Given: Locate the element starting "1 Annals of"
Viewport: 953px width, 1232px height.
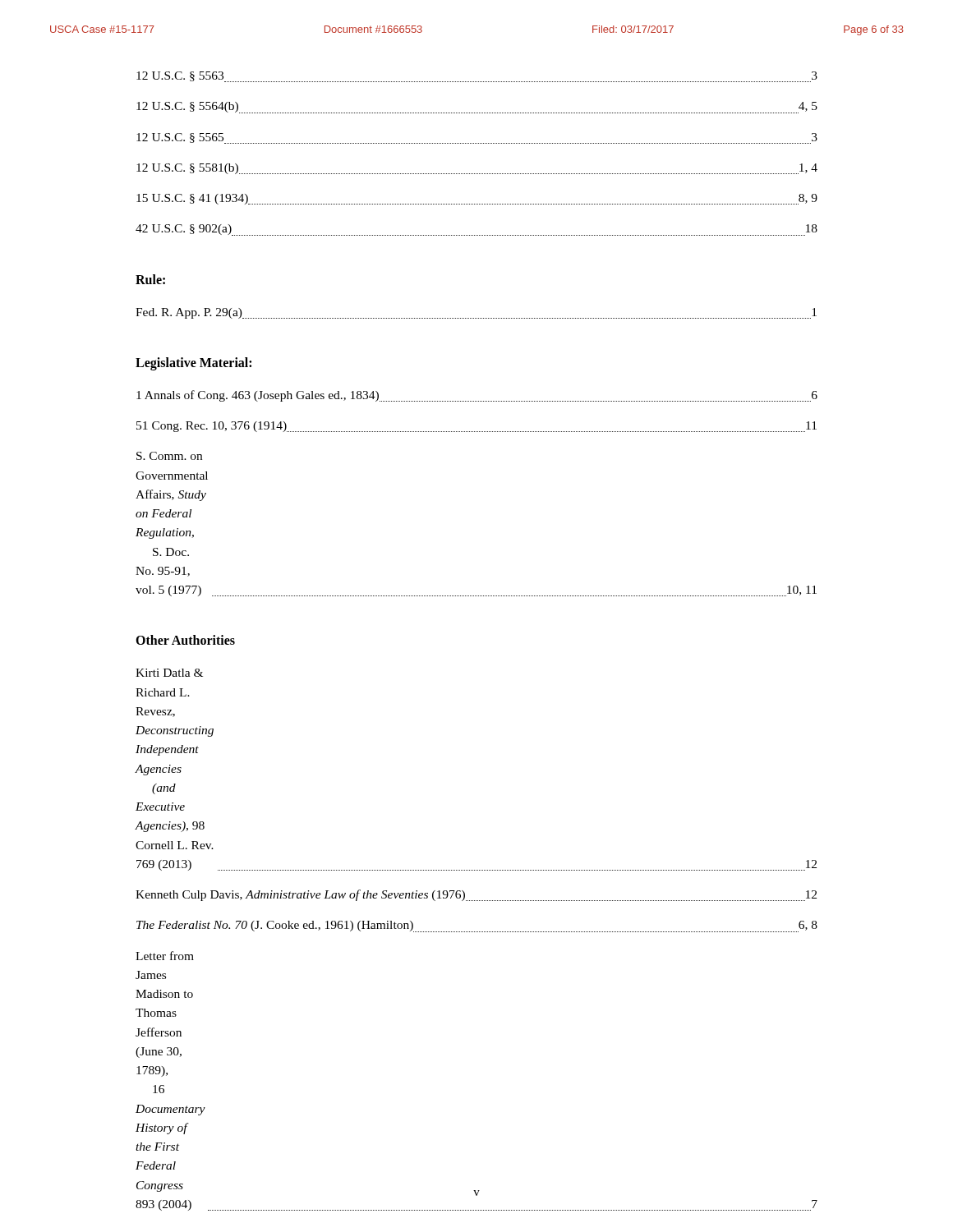Looking at the screenshot, I should (476, 395).
